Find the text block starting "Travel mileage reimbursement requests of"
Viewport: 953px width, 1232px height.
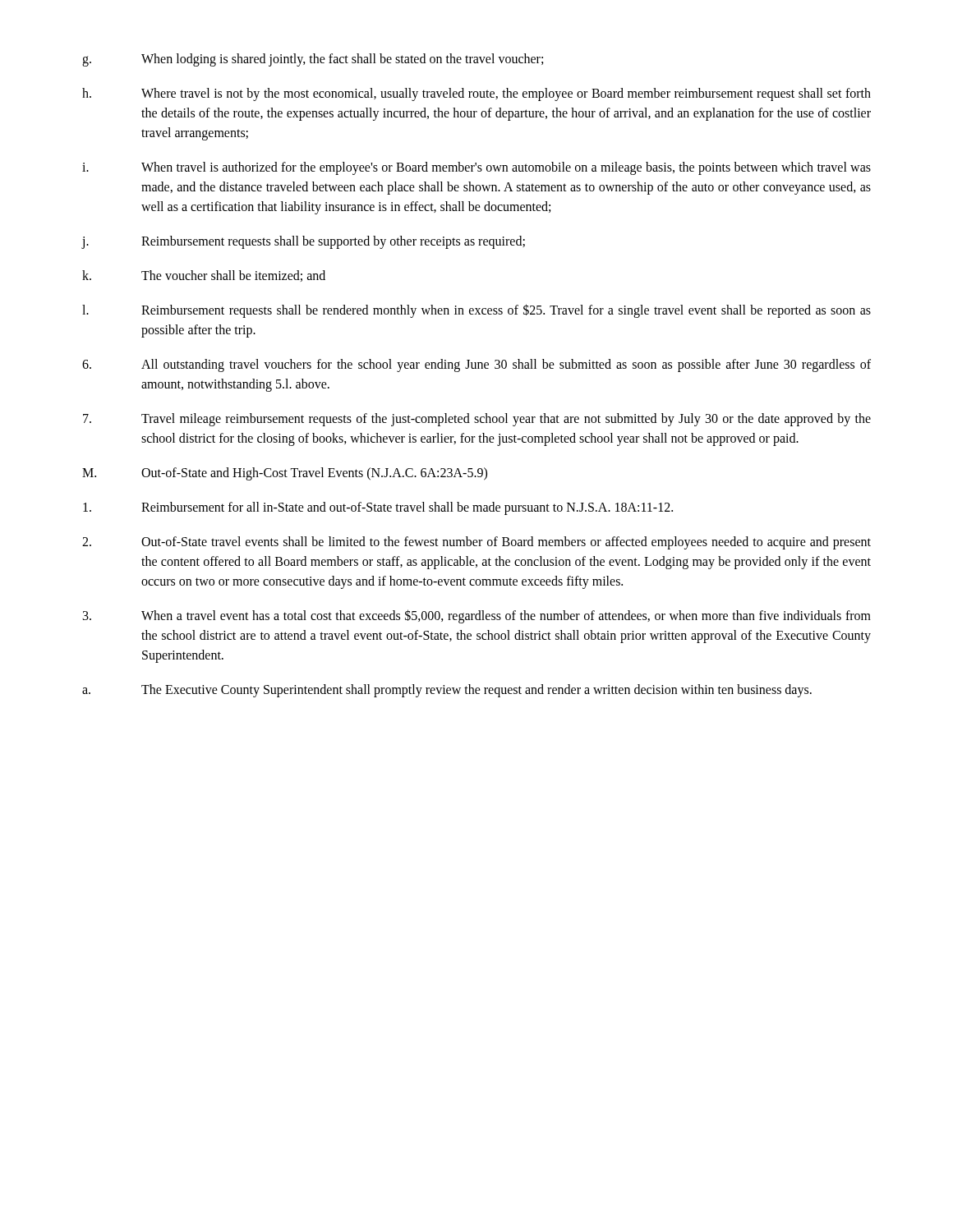(476, 429)
